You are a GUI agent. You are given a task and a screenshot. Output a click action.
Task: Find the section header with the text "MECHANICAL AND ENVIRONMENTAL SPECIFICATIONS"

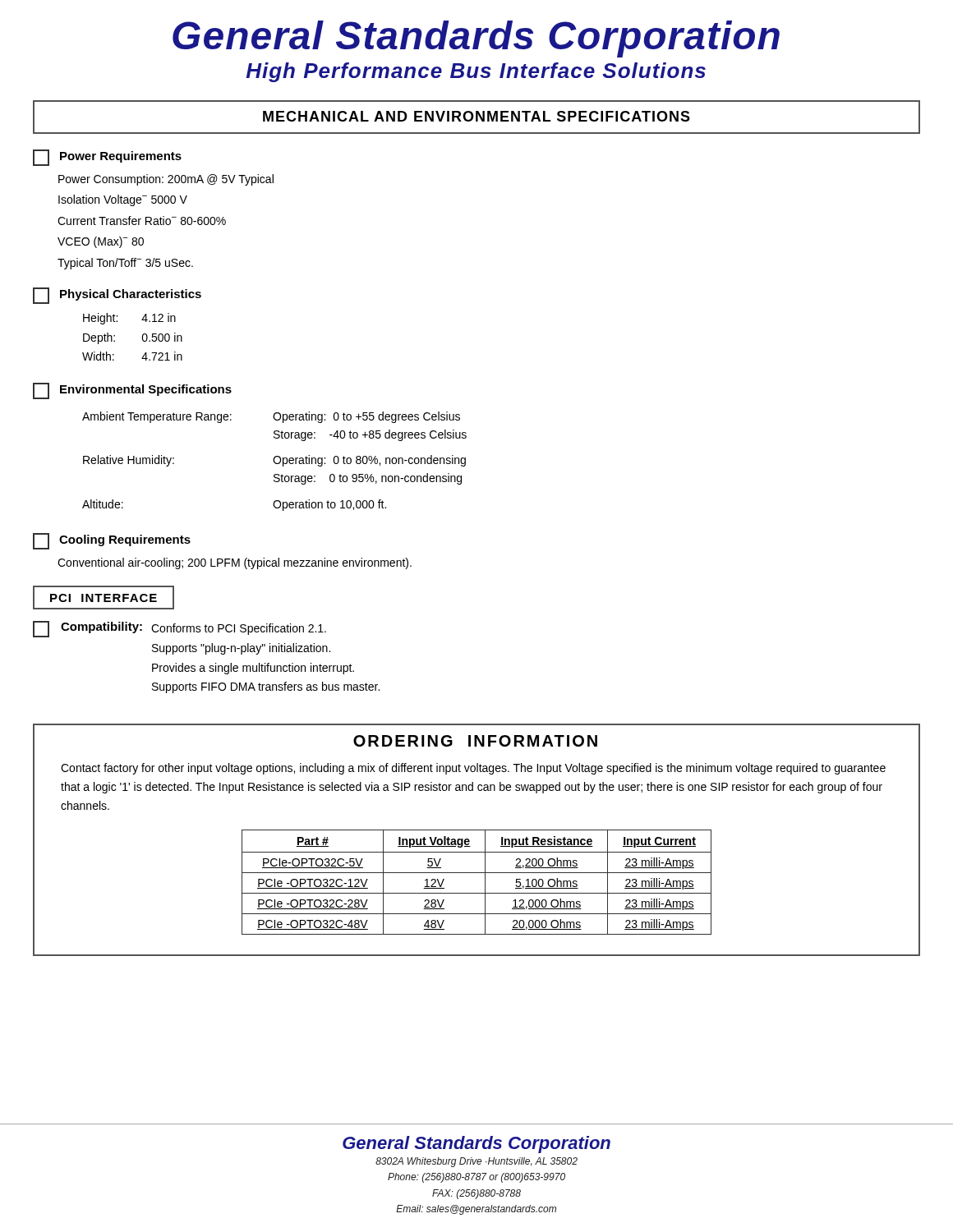tap(476, 117)
